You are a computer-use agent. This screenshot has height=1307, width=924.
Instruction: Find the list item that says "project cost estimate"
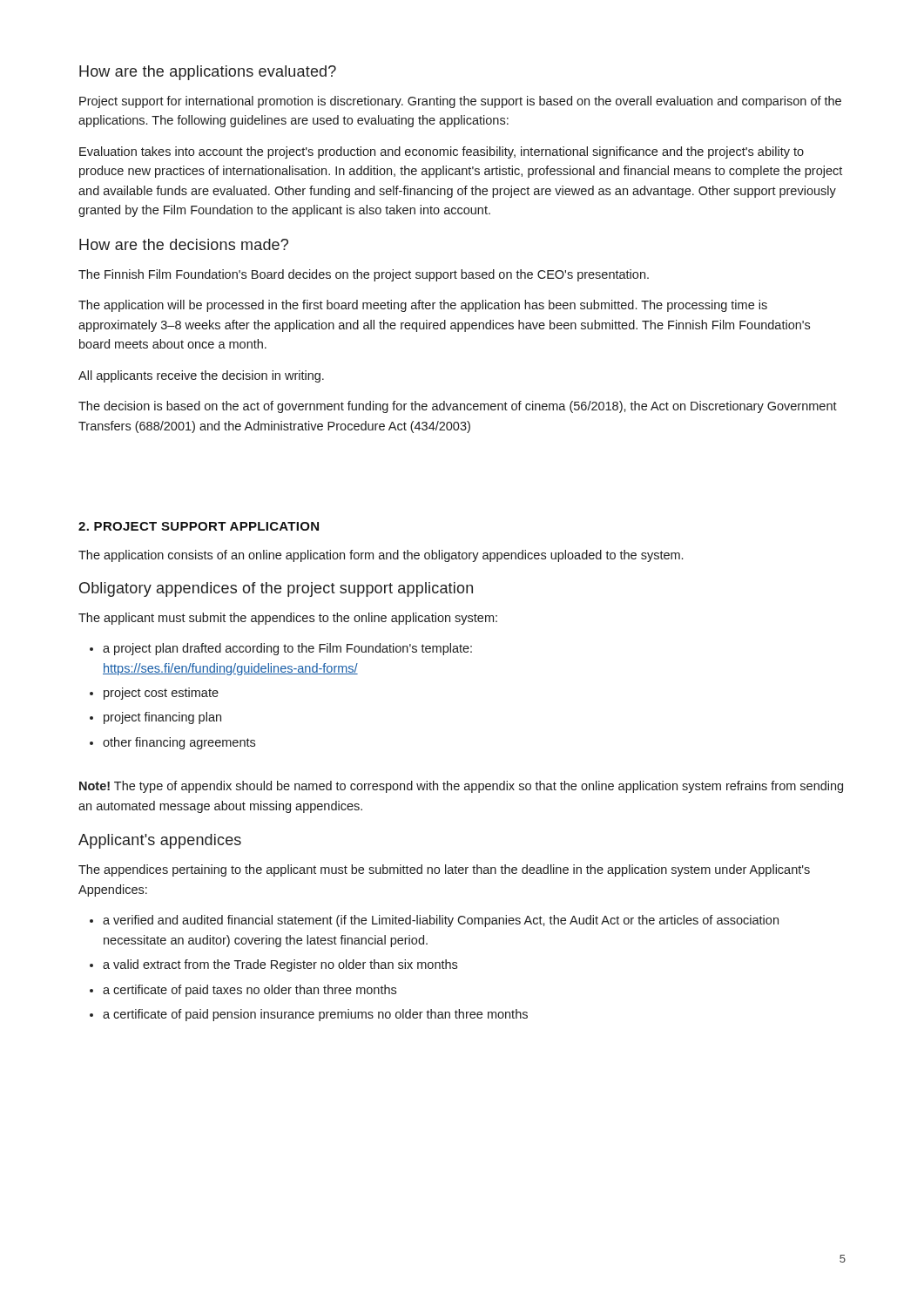coord(161,693)
